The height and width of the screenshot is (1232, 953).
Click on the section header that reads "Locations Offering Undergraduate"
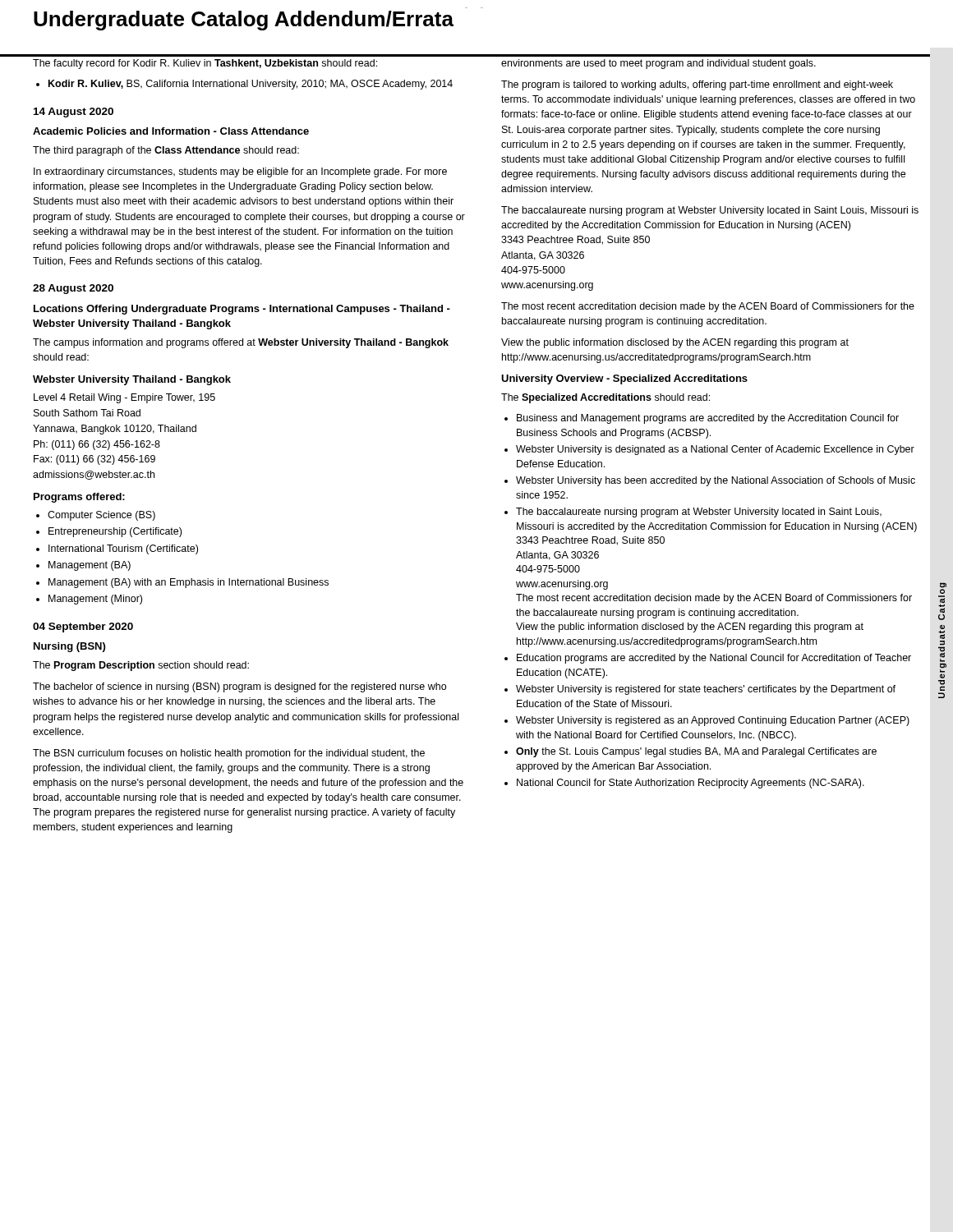click(251, 317)
